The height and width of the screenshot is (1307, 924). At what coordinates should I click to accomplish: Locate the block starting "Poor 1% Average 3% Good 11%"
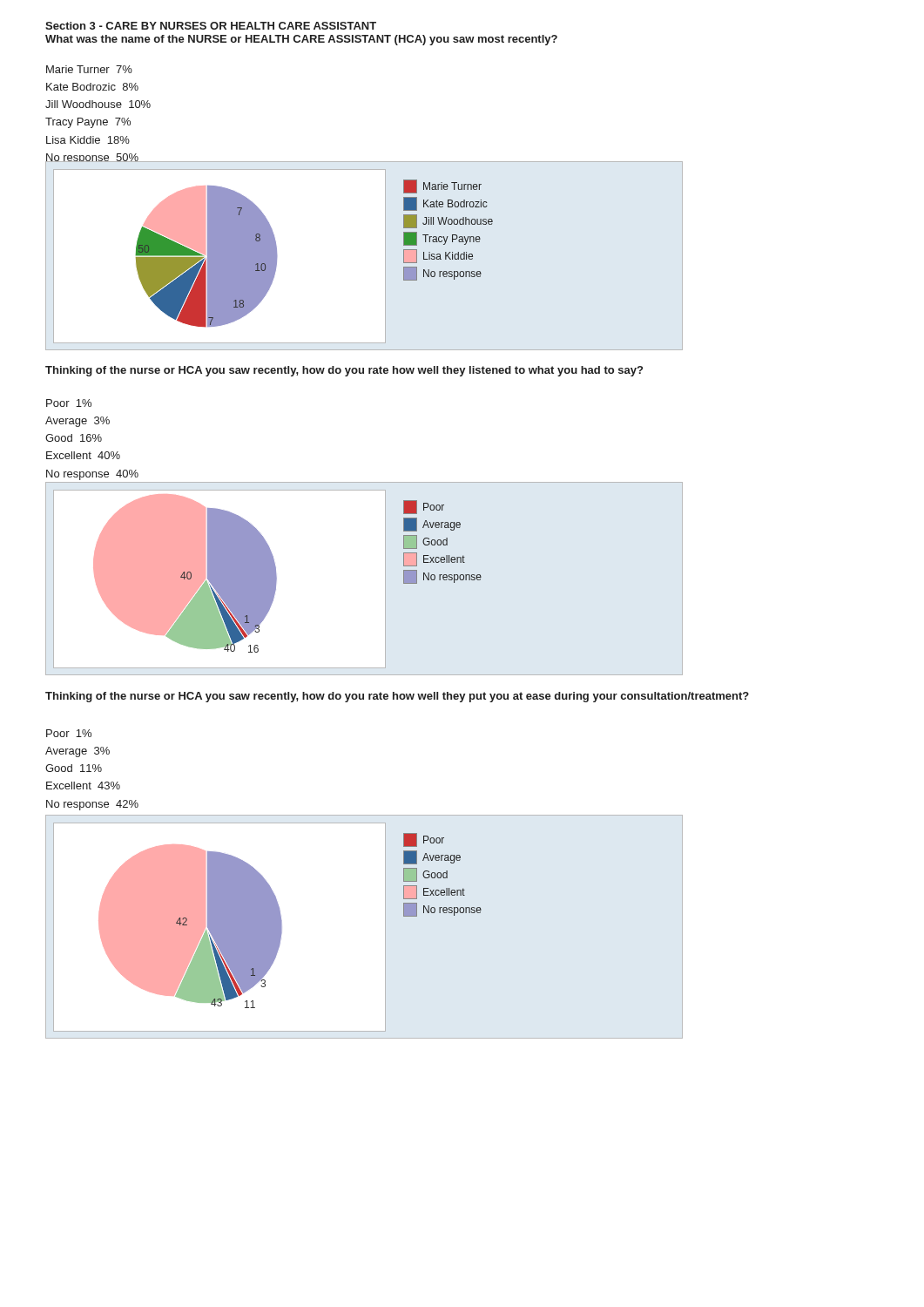click(x=92, y=768)
